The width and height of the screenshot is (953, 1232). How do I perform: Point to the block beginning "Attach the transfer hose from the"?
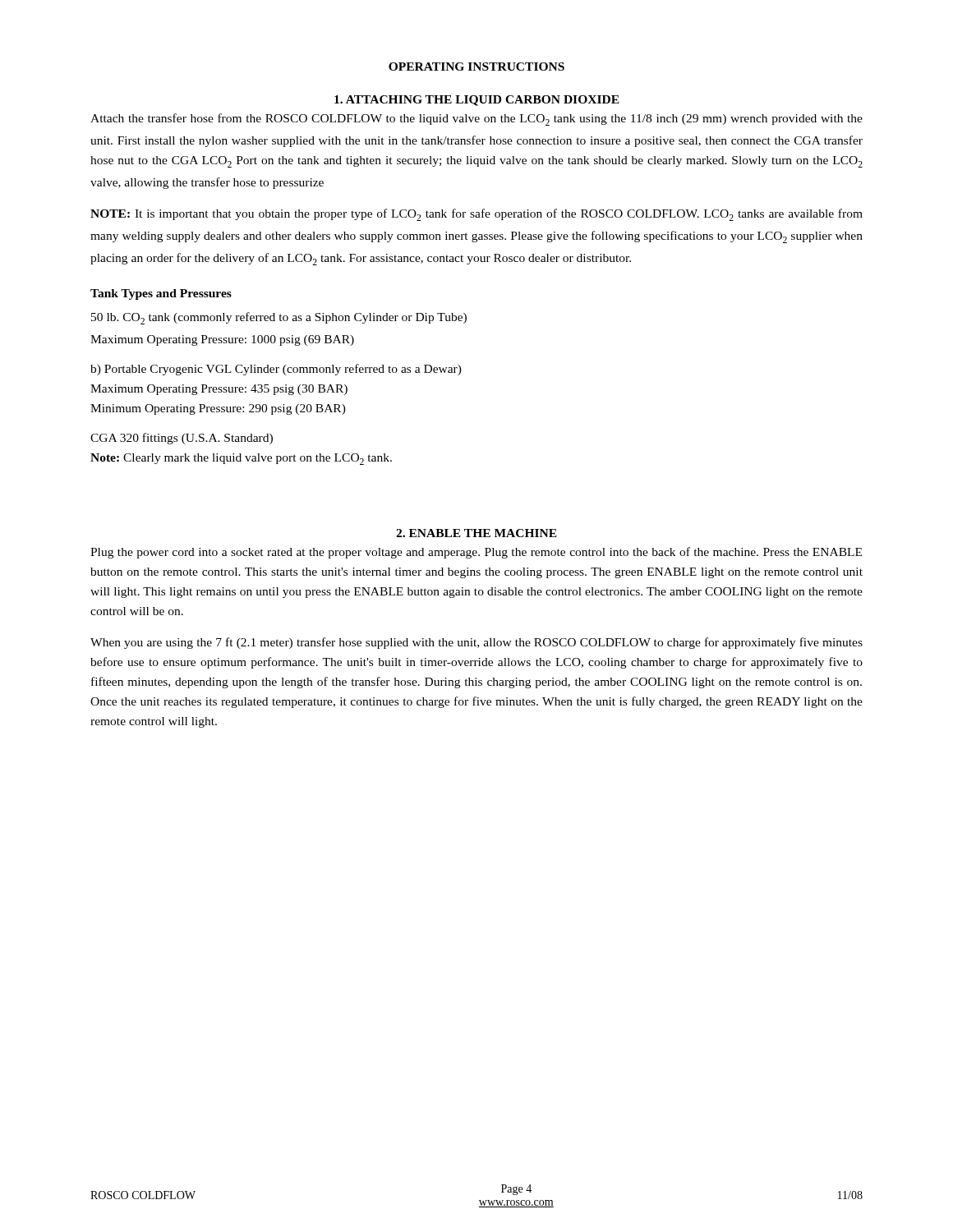tap(476, 150)
